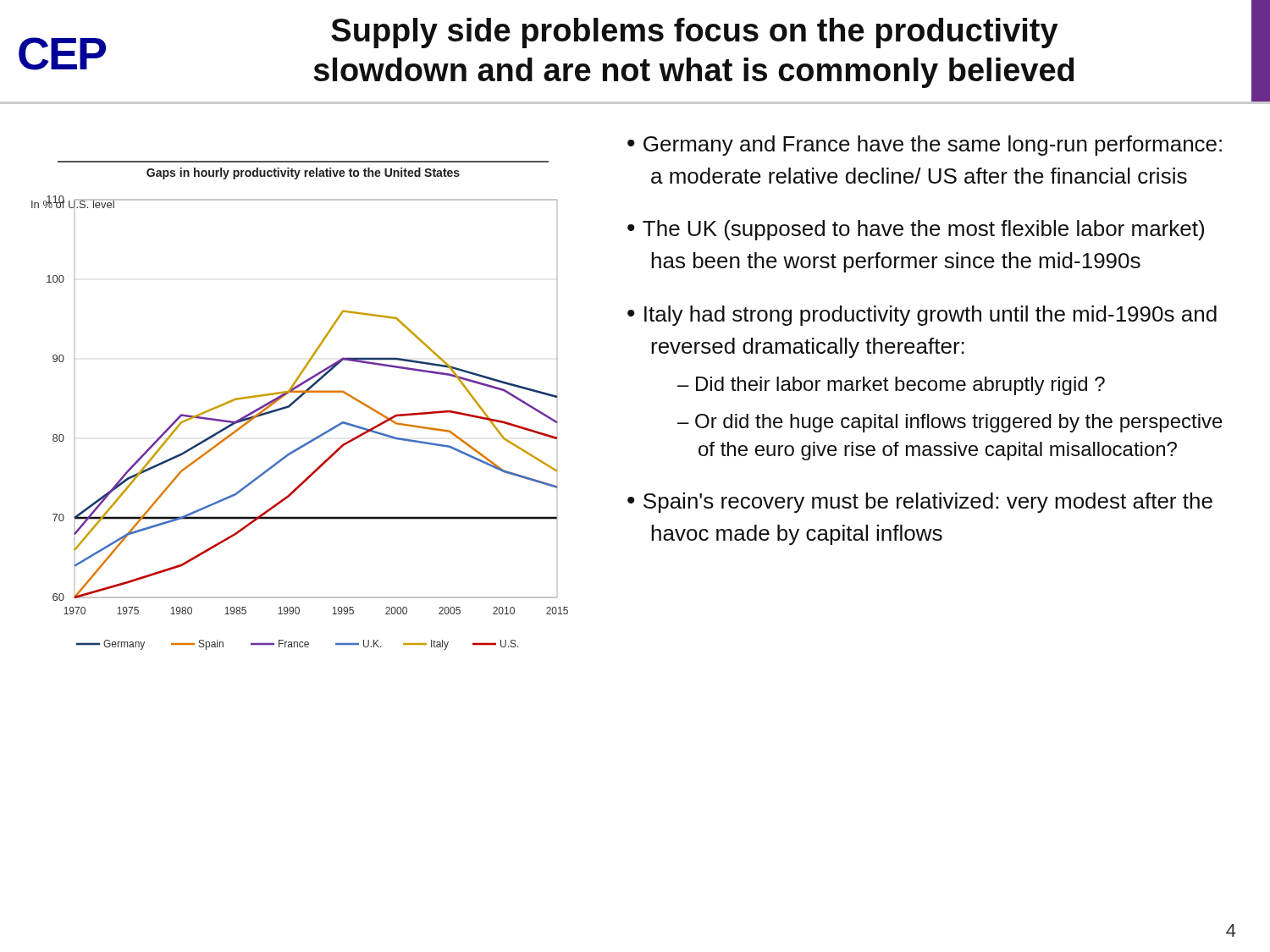Image resolution: width=1270 pixels, height=952 pixels.
Task: Locate the text block starting "Italy had strong productivity growth until the"
Action: point(930,330)
